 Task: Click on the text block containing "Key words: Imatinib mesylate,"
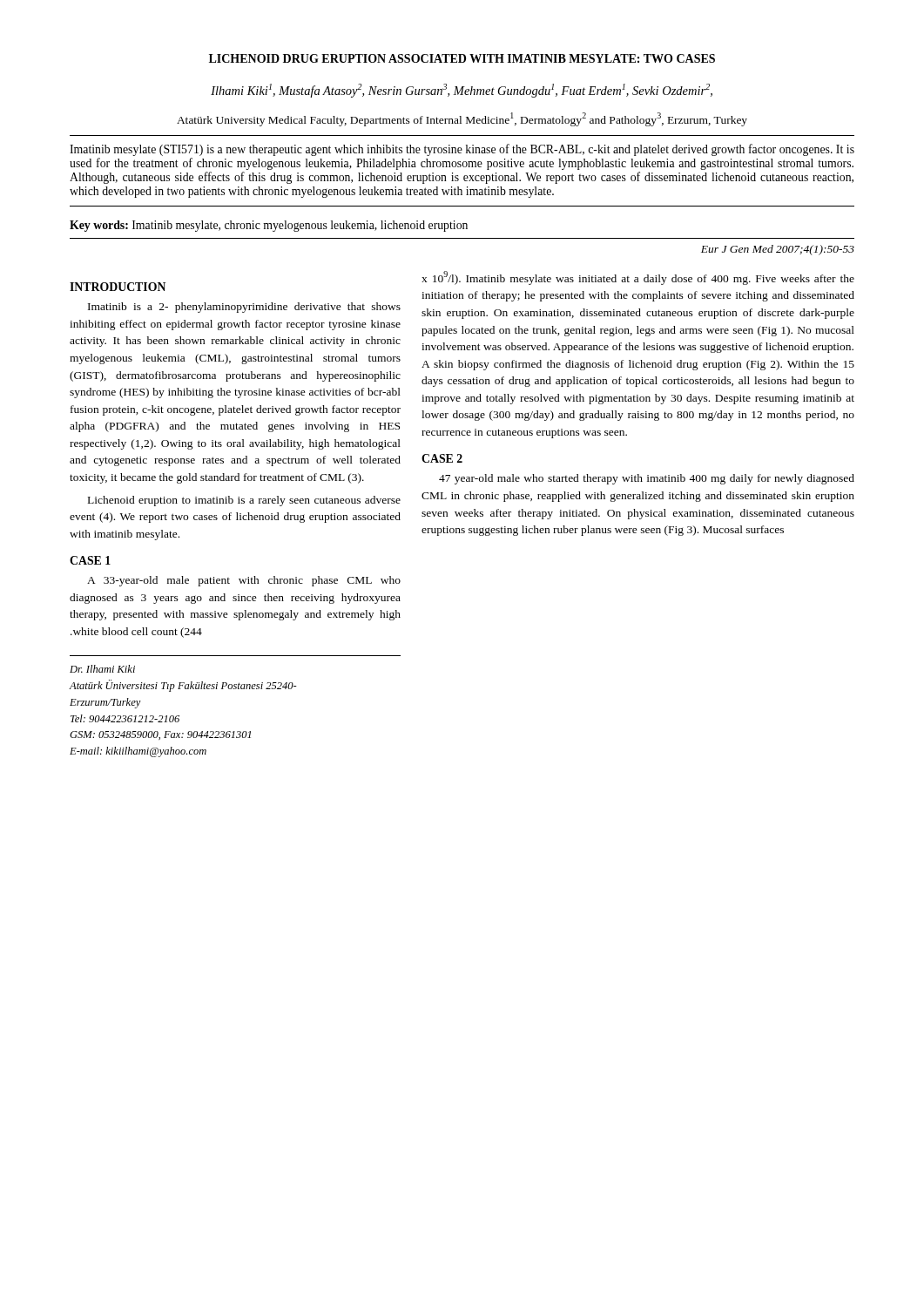pyautogui.click(x=269, y=226)
